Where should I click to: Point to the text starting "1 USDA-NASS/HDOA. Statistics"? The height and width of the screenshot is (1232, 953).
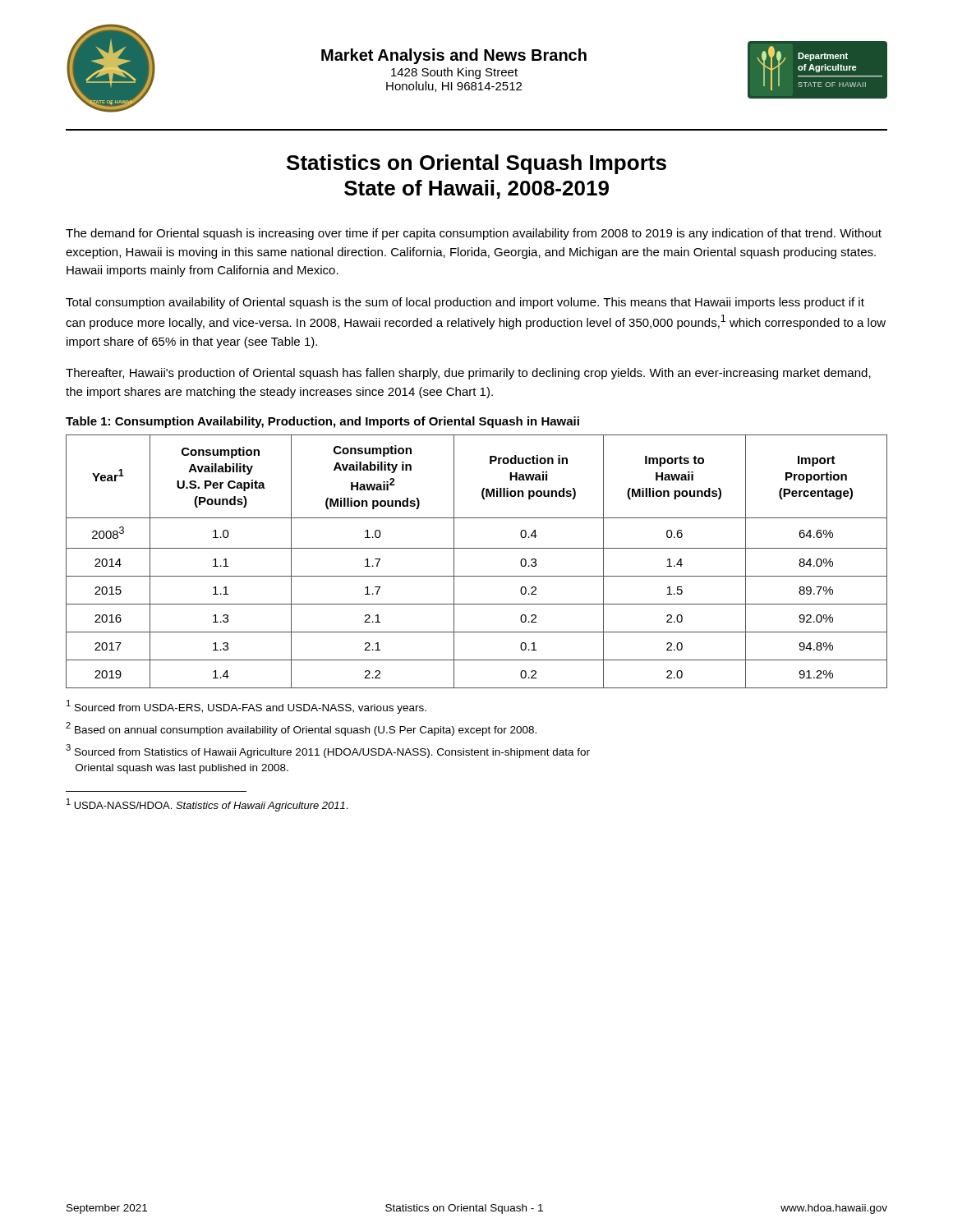207,804
